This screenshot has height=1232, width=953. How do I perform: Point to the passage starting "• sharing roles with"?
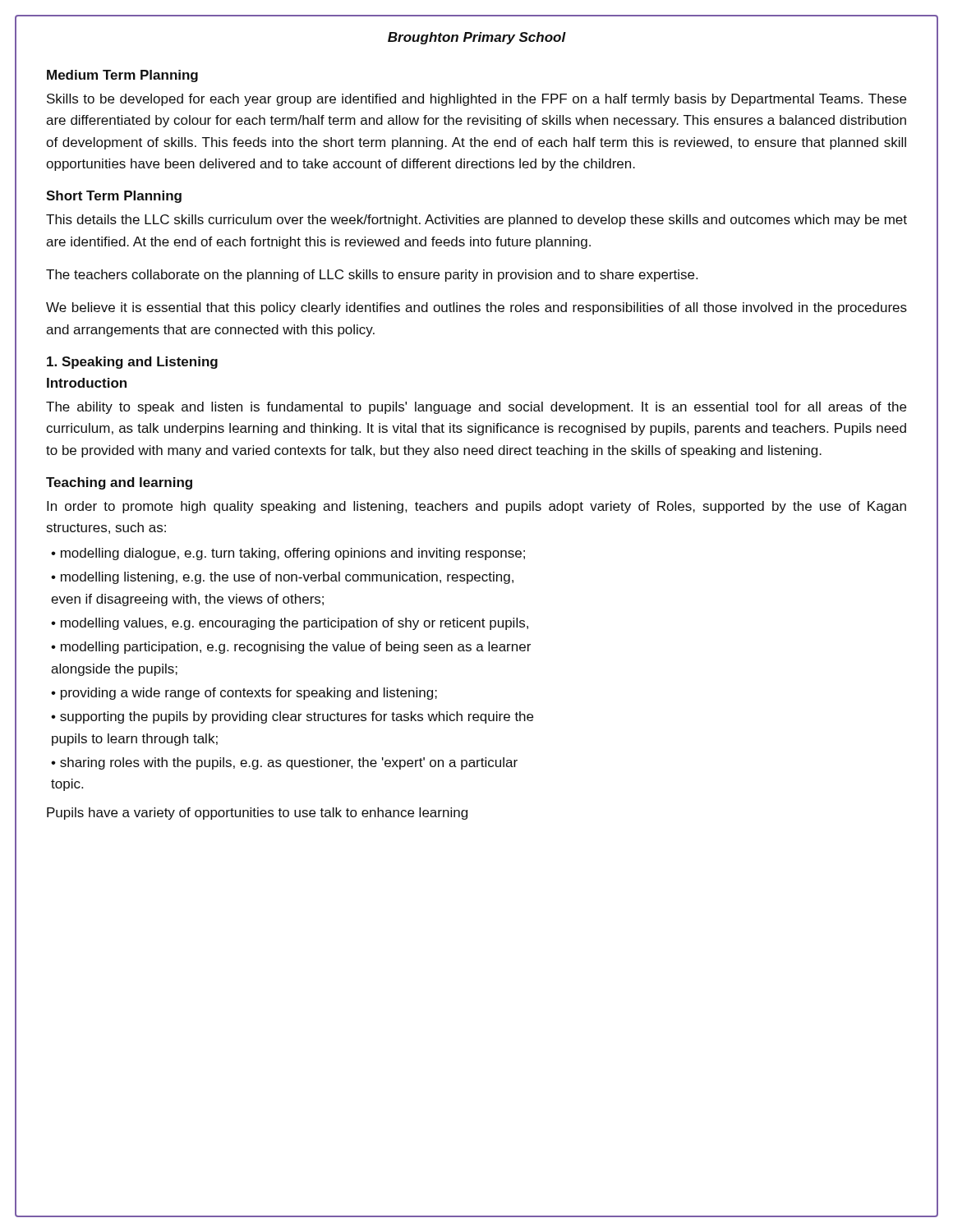284,773
